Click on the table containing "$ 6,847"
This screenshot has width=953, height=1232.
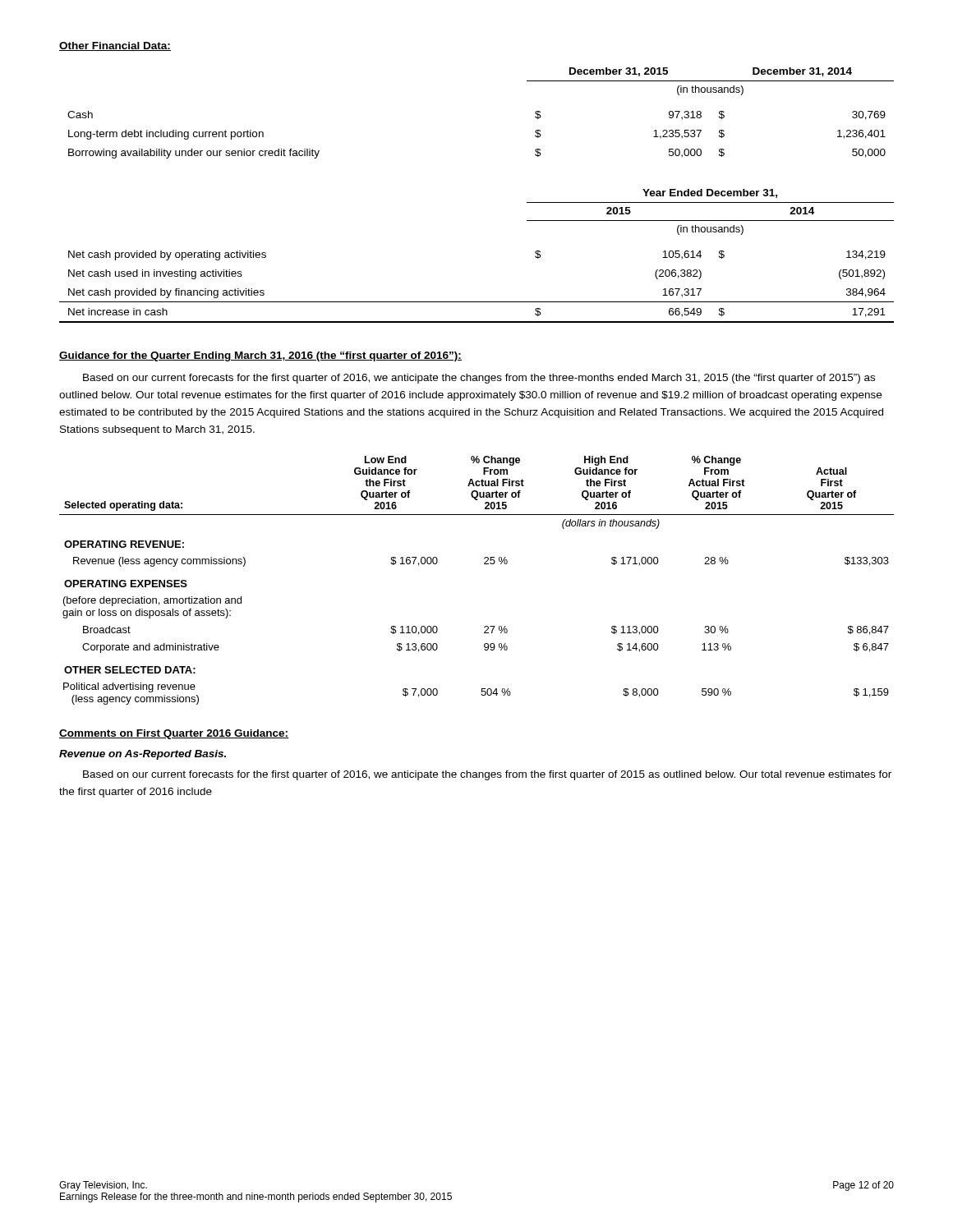point(476,579)
